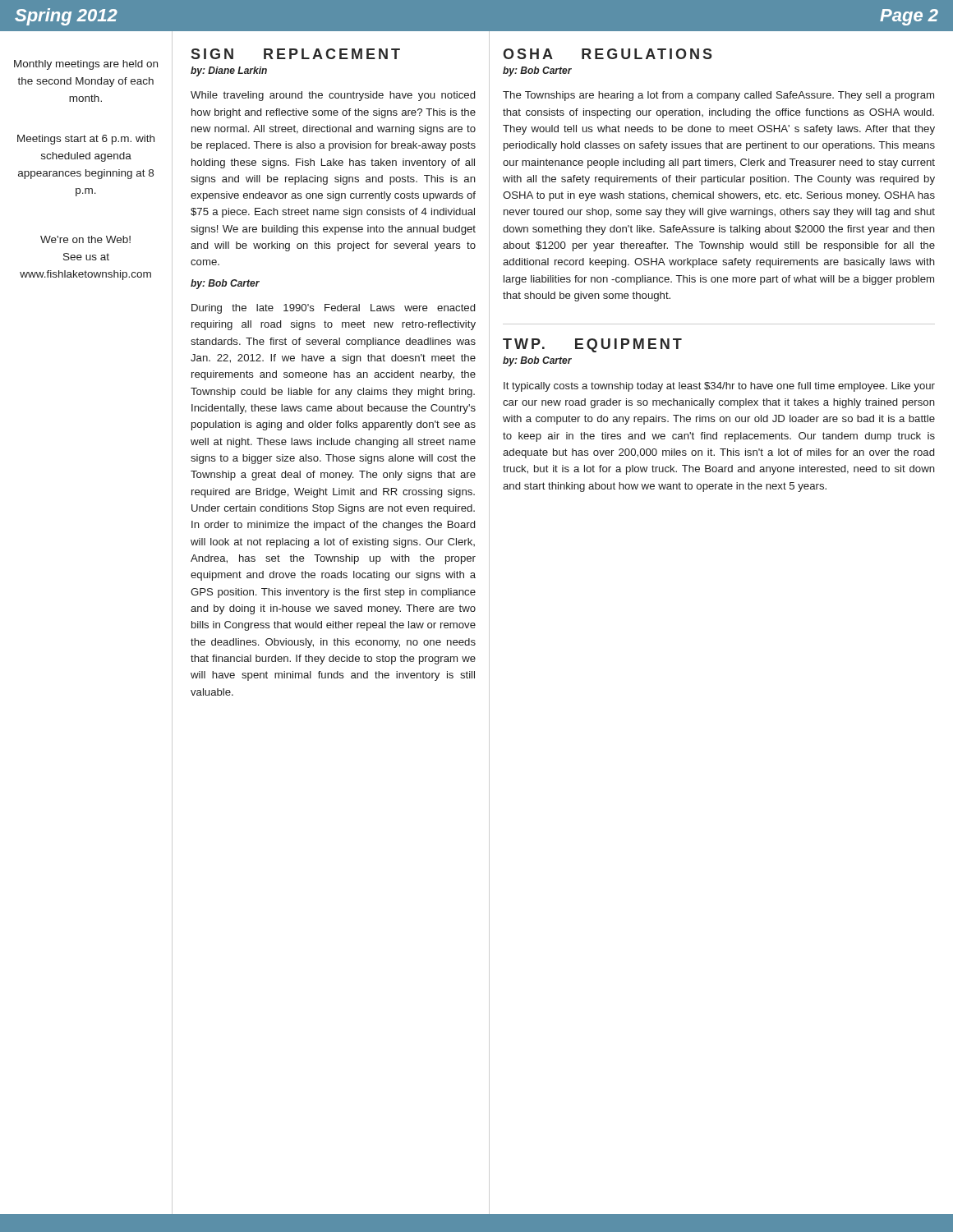Find the block starting "OSHA Regulations"
Viewport: 953px width, 1232px height.
pyautogui.click(x=609, y=54)
